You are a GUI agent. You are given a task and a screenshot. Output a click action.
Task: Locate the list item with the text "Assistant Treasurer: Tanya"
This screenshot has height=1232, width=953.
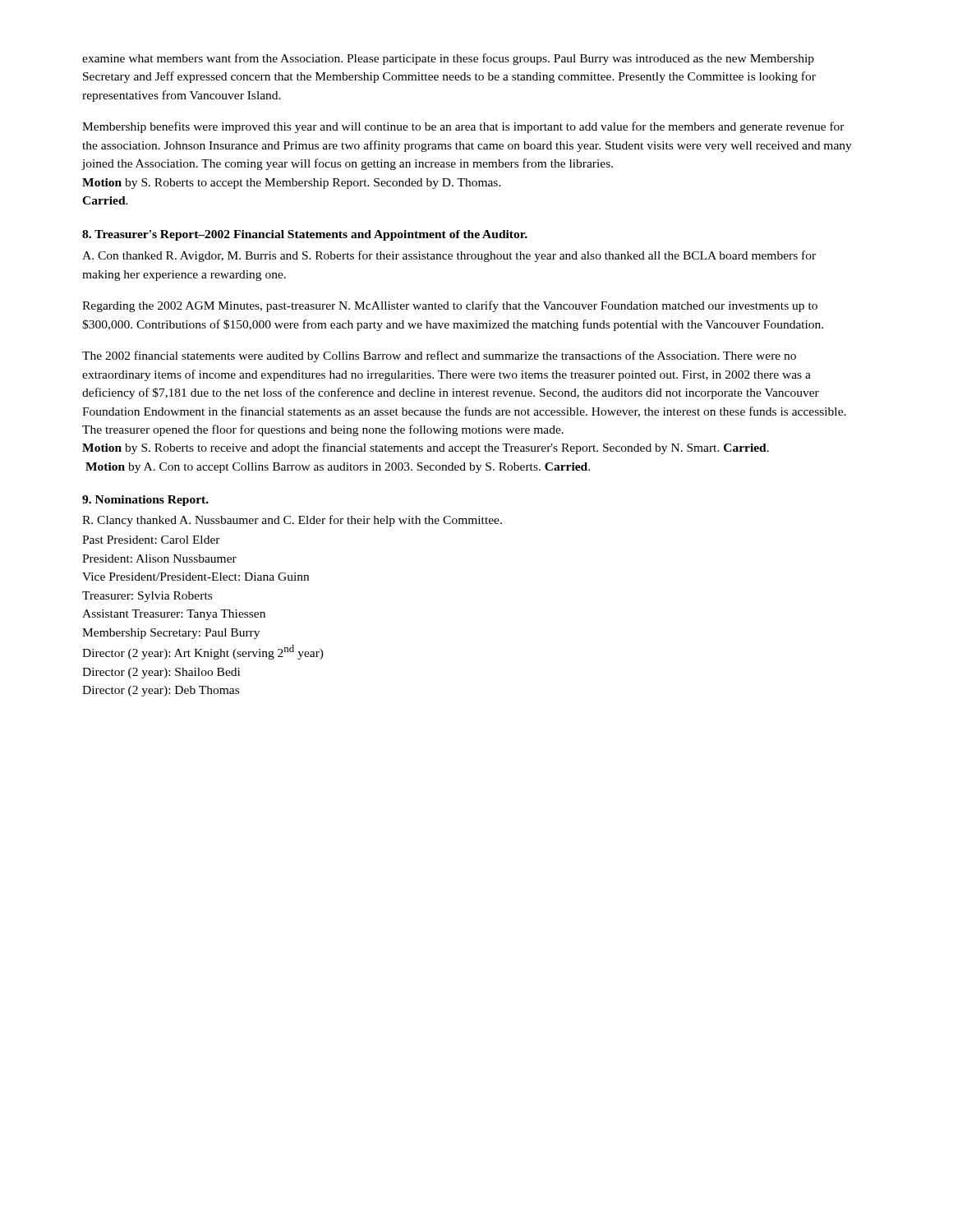click(174, 613)
